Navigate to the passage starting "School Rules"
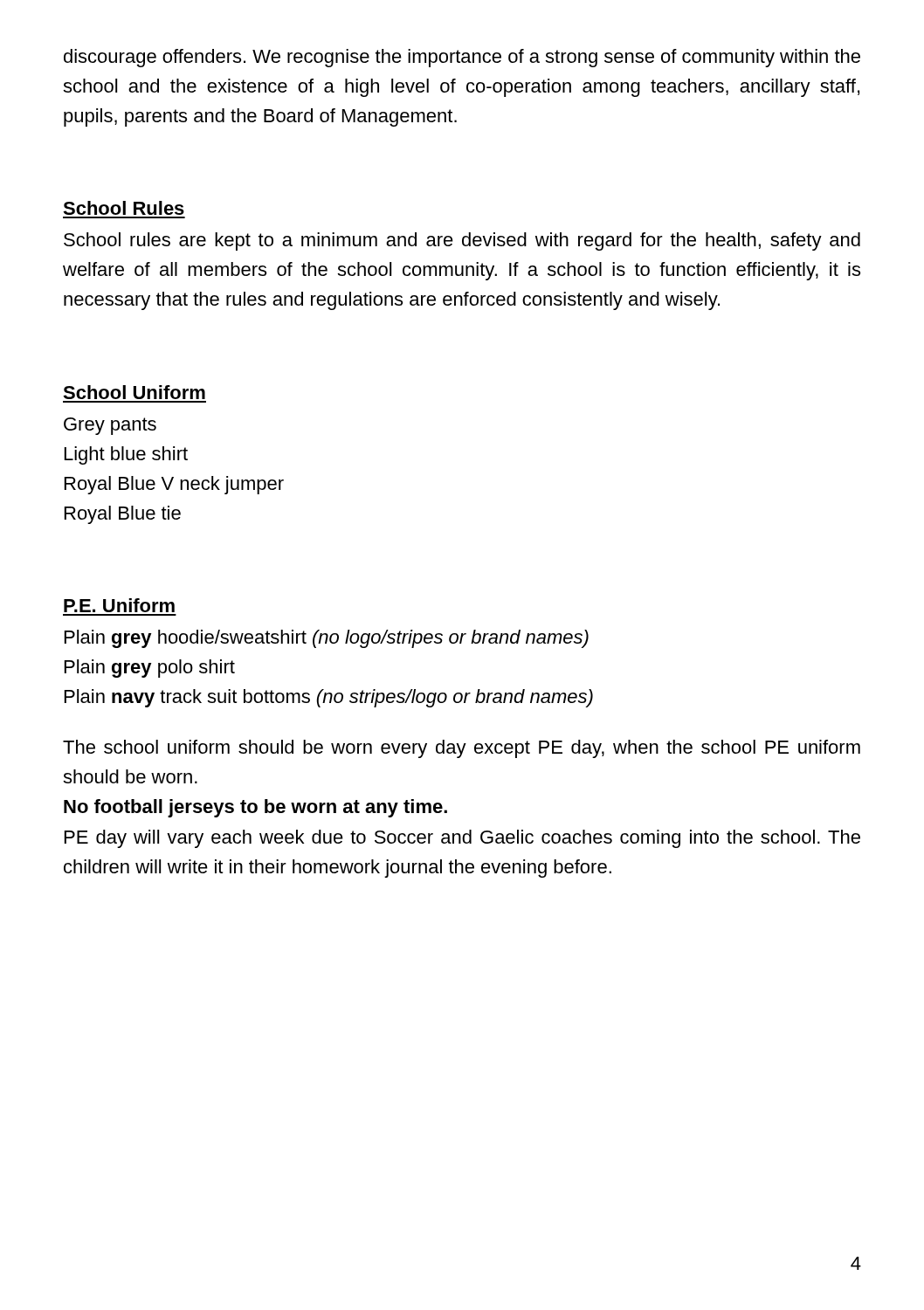 pos(124,209)
